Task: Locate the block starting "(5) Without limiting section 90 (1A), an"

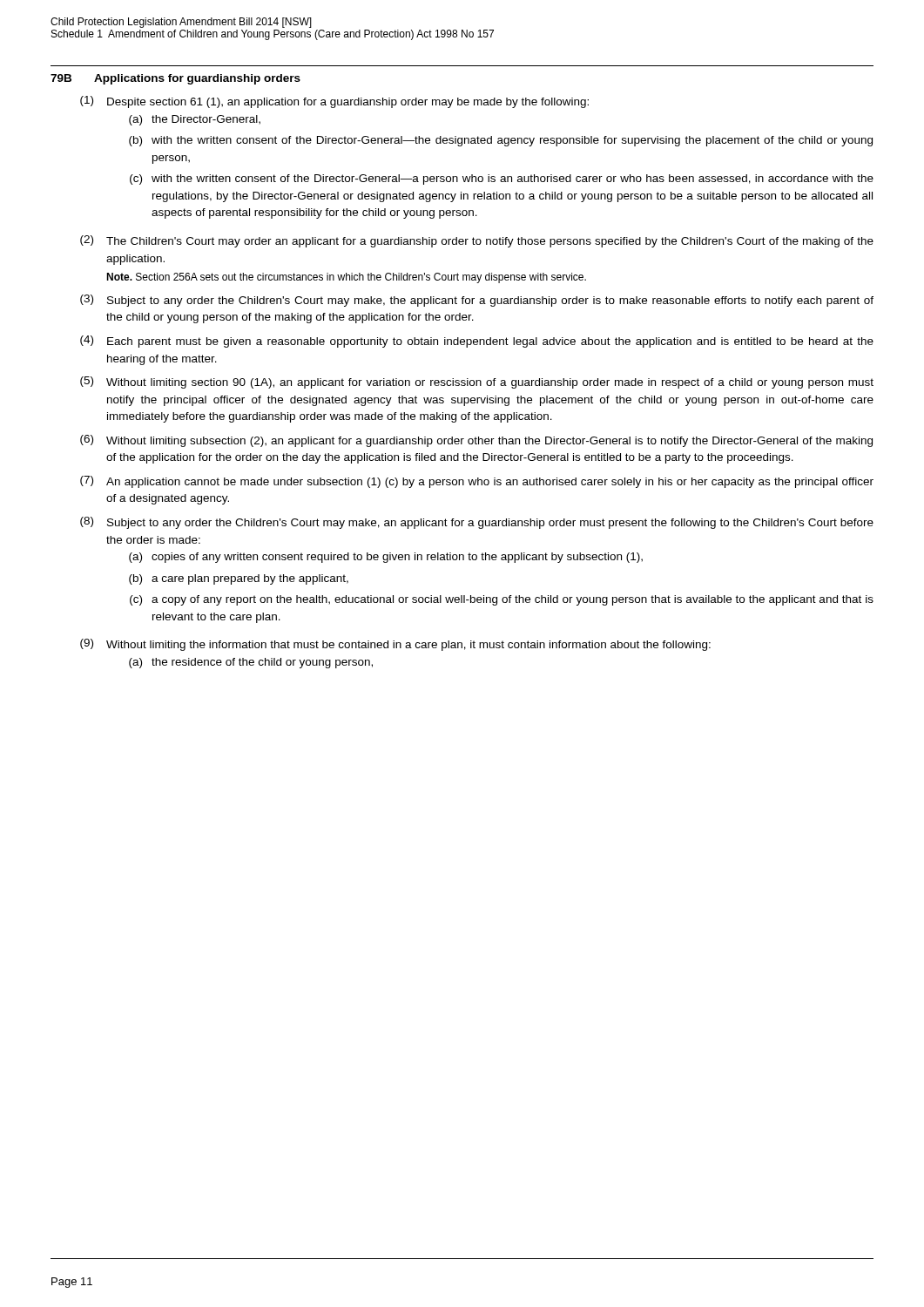Action: coord(462,399)
